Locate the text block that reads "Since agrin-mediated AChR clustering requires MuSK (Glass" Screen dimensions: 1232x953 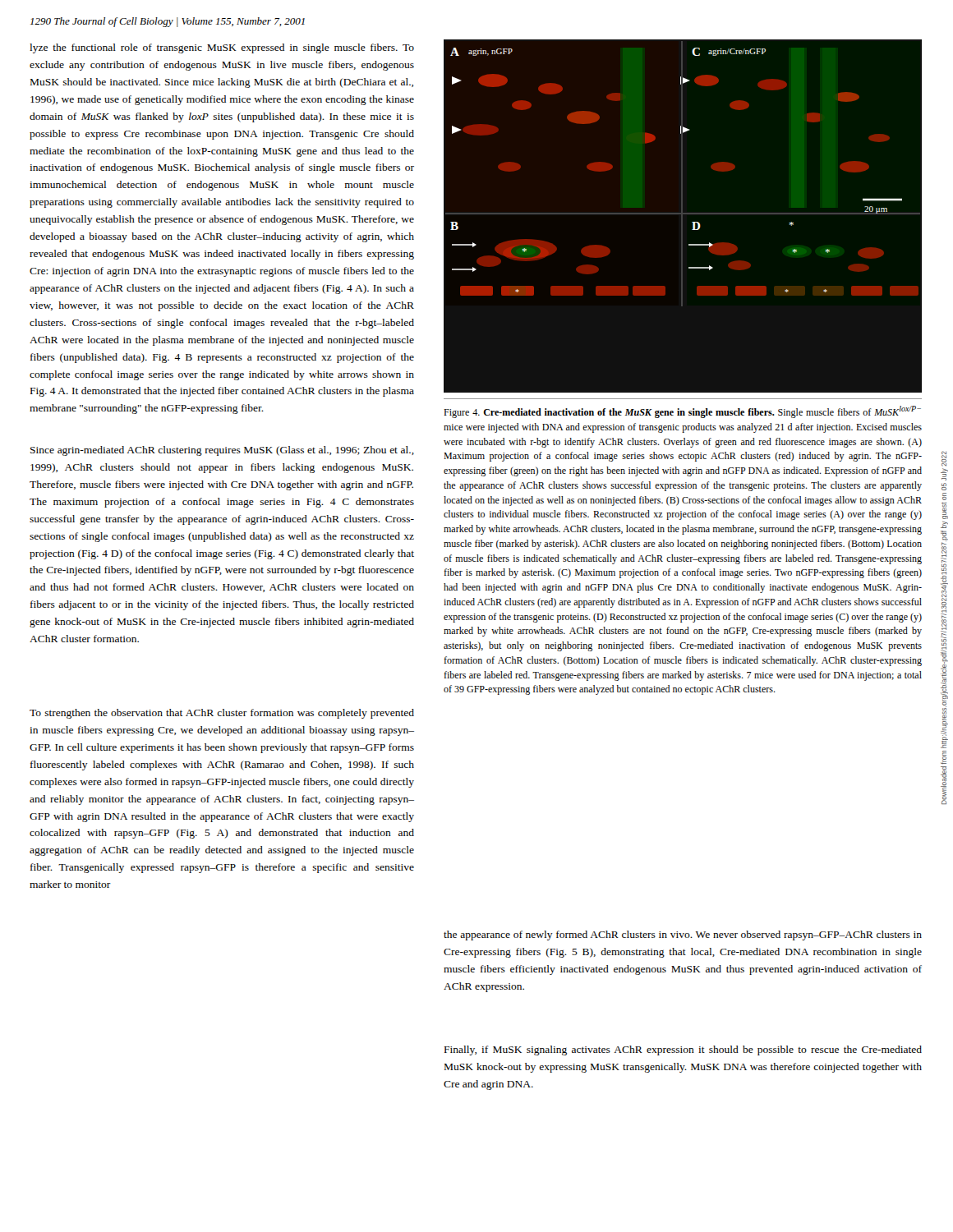tap(222, 544)
